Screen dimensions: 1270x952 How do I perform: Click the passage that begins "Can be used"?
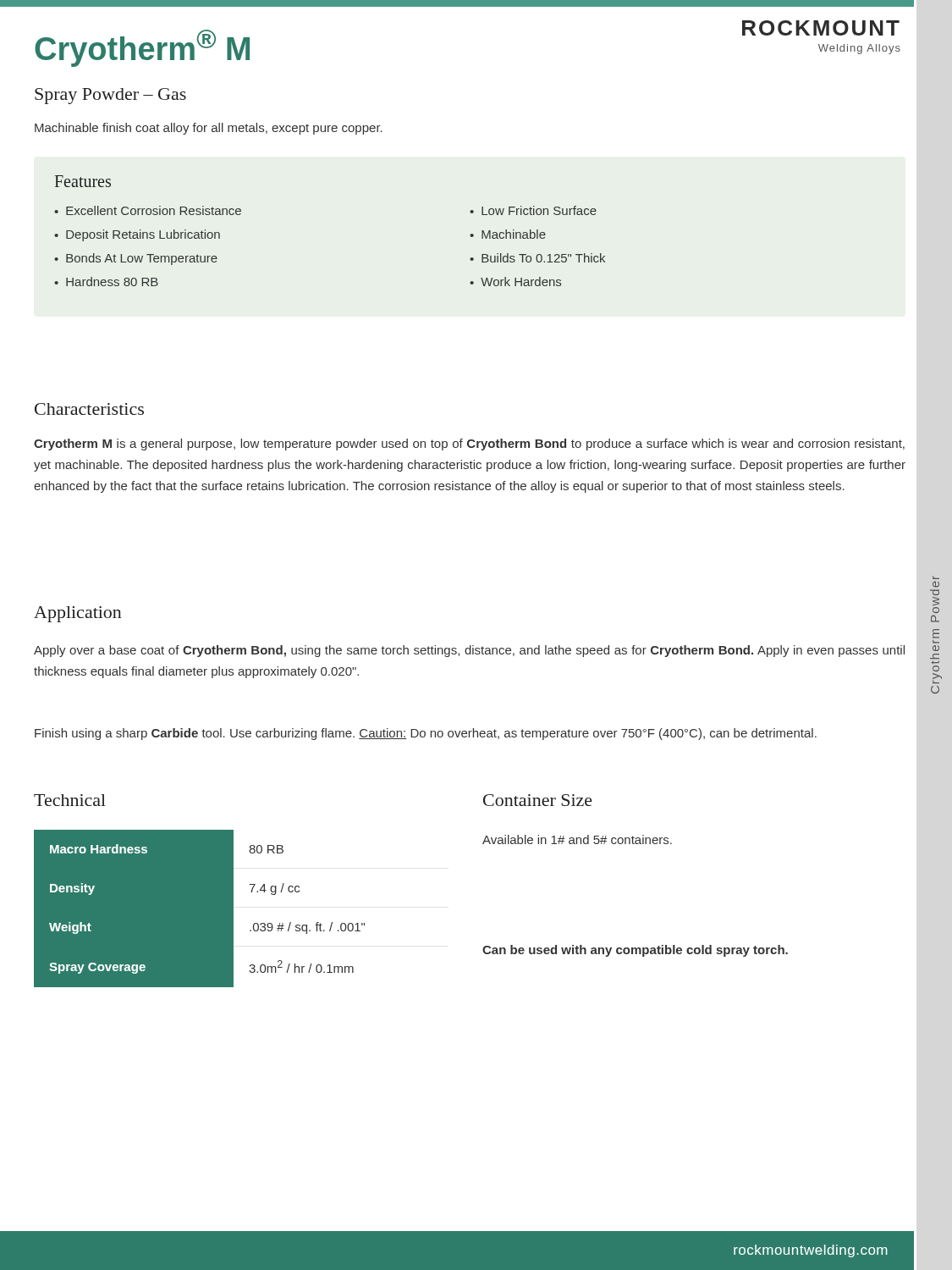coord(635,950)
